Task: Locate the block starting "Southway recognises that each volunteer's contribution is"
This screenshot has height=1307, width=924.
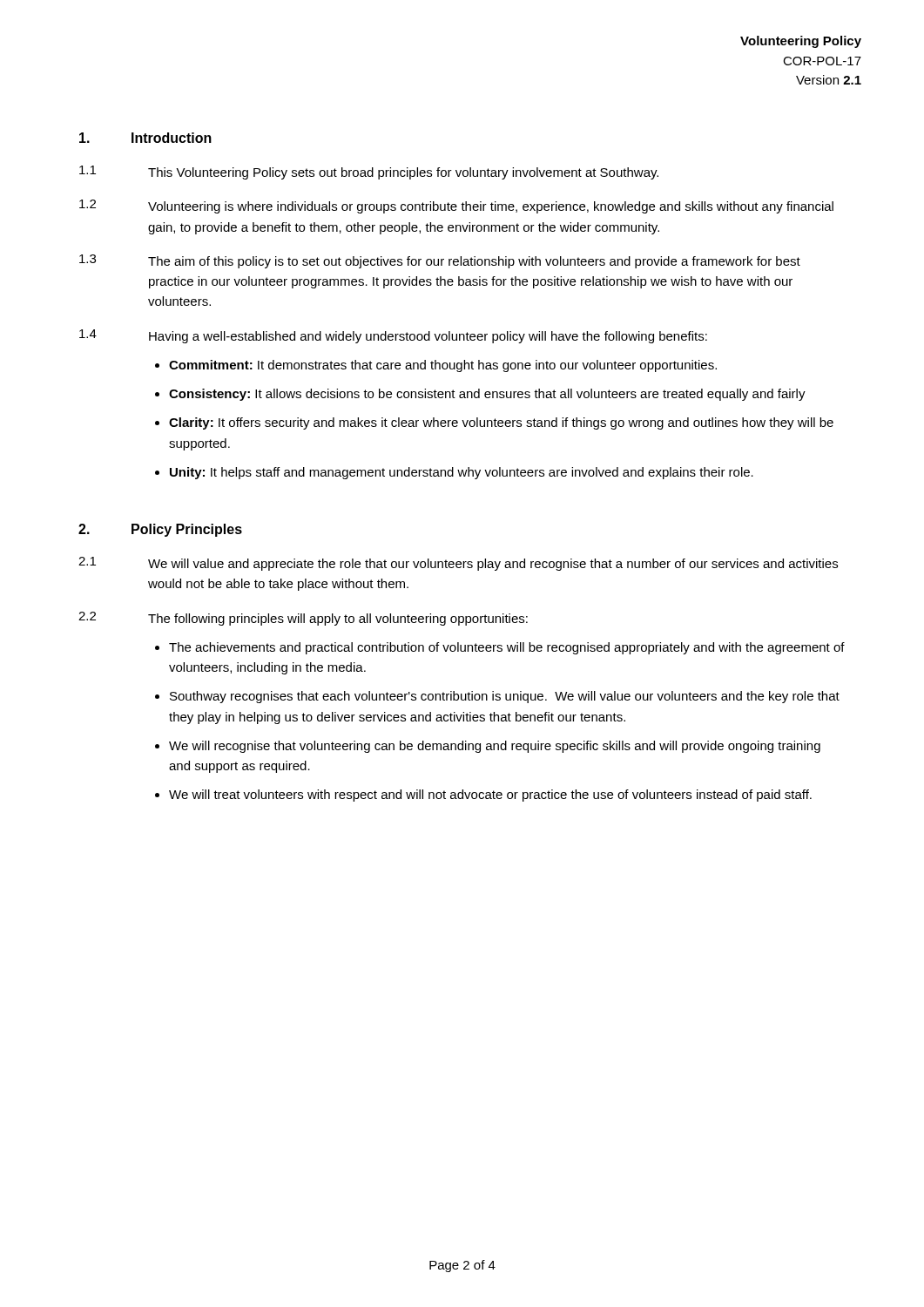Action: [504, 706]
